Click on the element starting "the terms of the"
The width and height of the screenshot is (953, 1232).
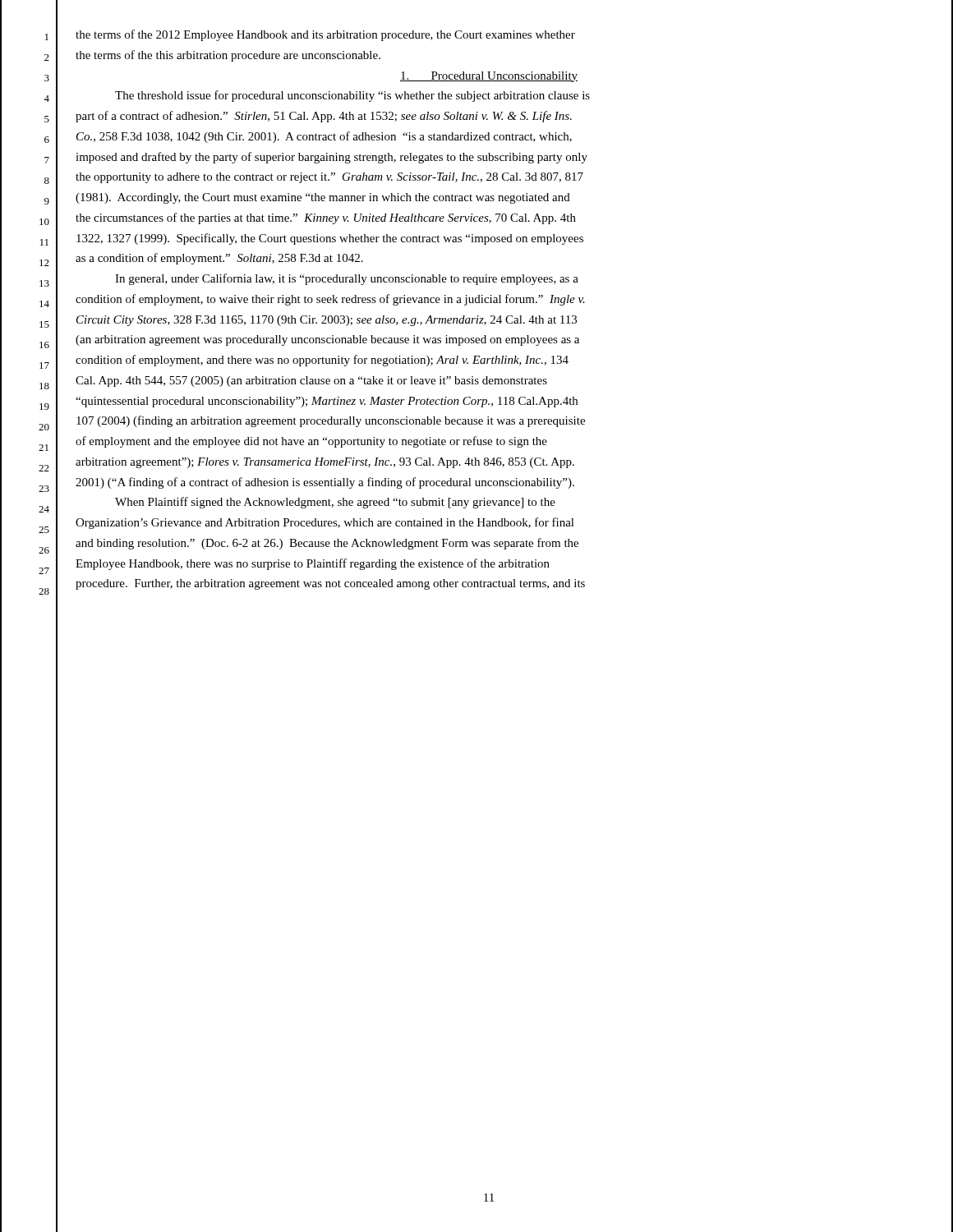[x=489, y=45]
